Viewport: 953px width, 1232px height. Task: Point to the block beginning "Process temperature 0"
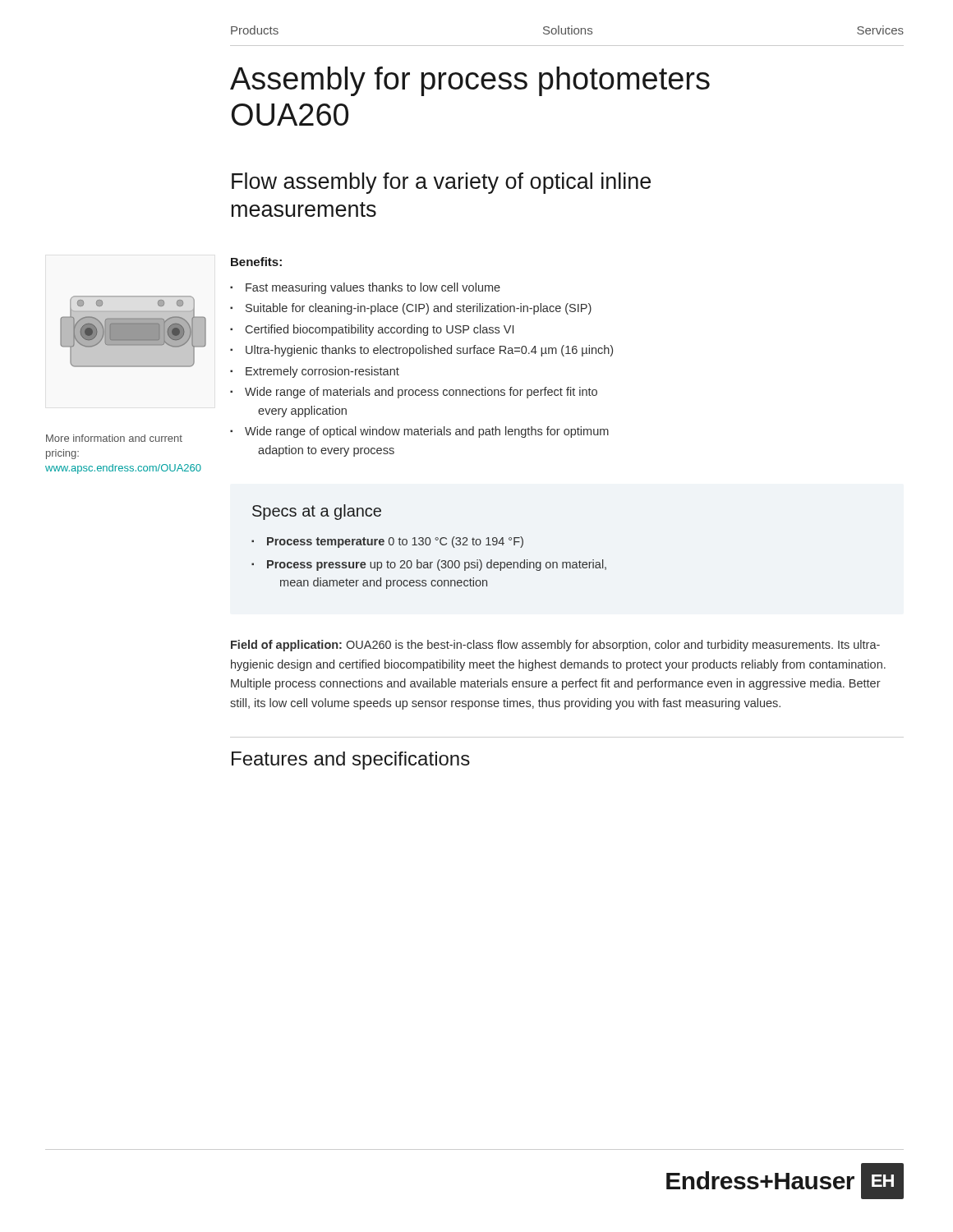point(395,541)
